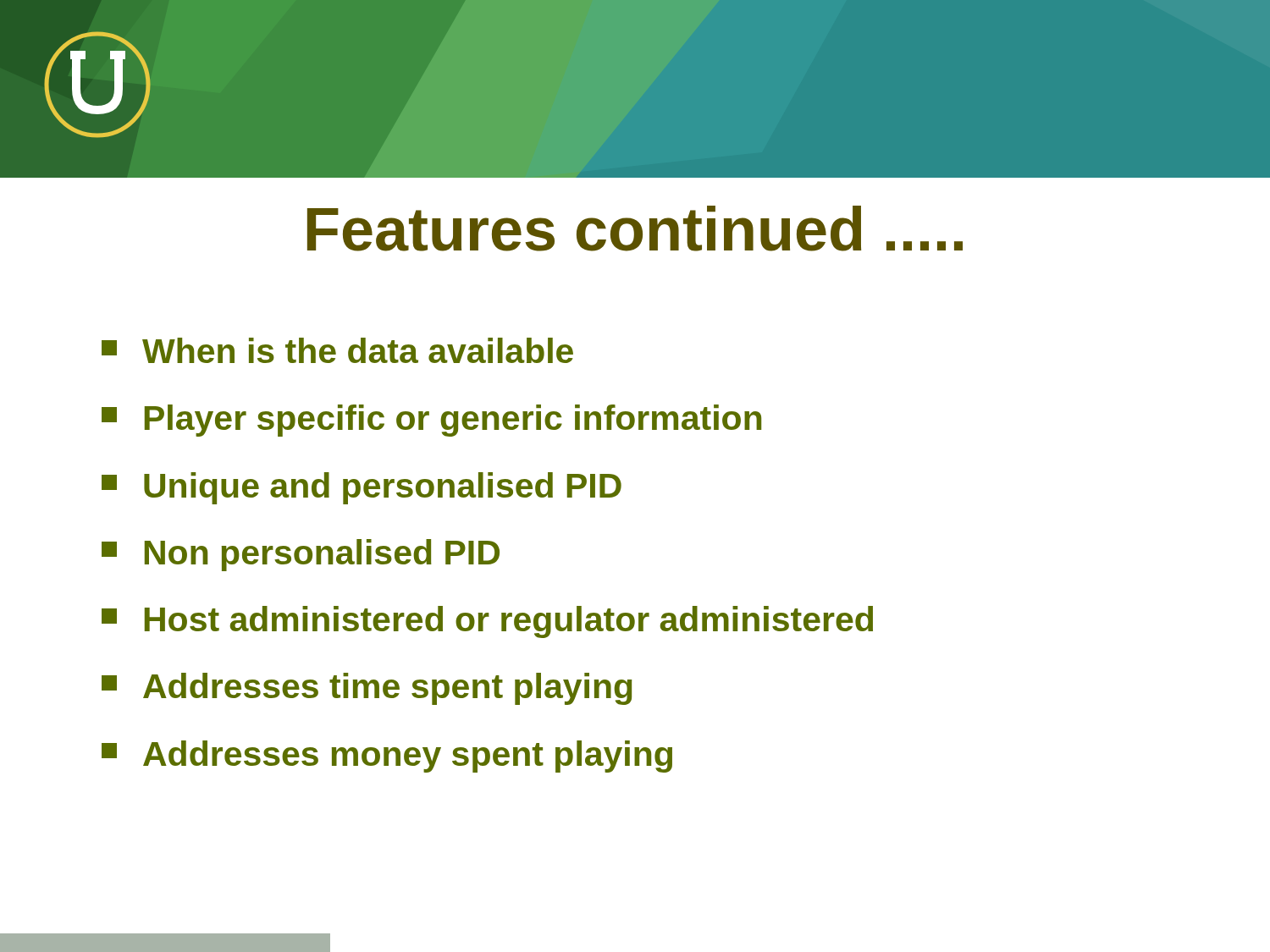Find the block on this page that starts "When is the data"
The image size is (1270, 952).
pyautogui.click(x=338, y=352)
